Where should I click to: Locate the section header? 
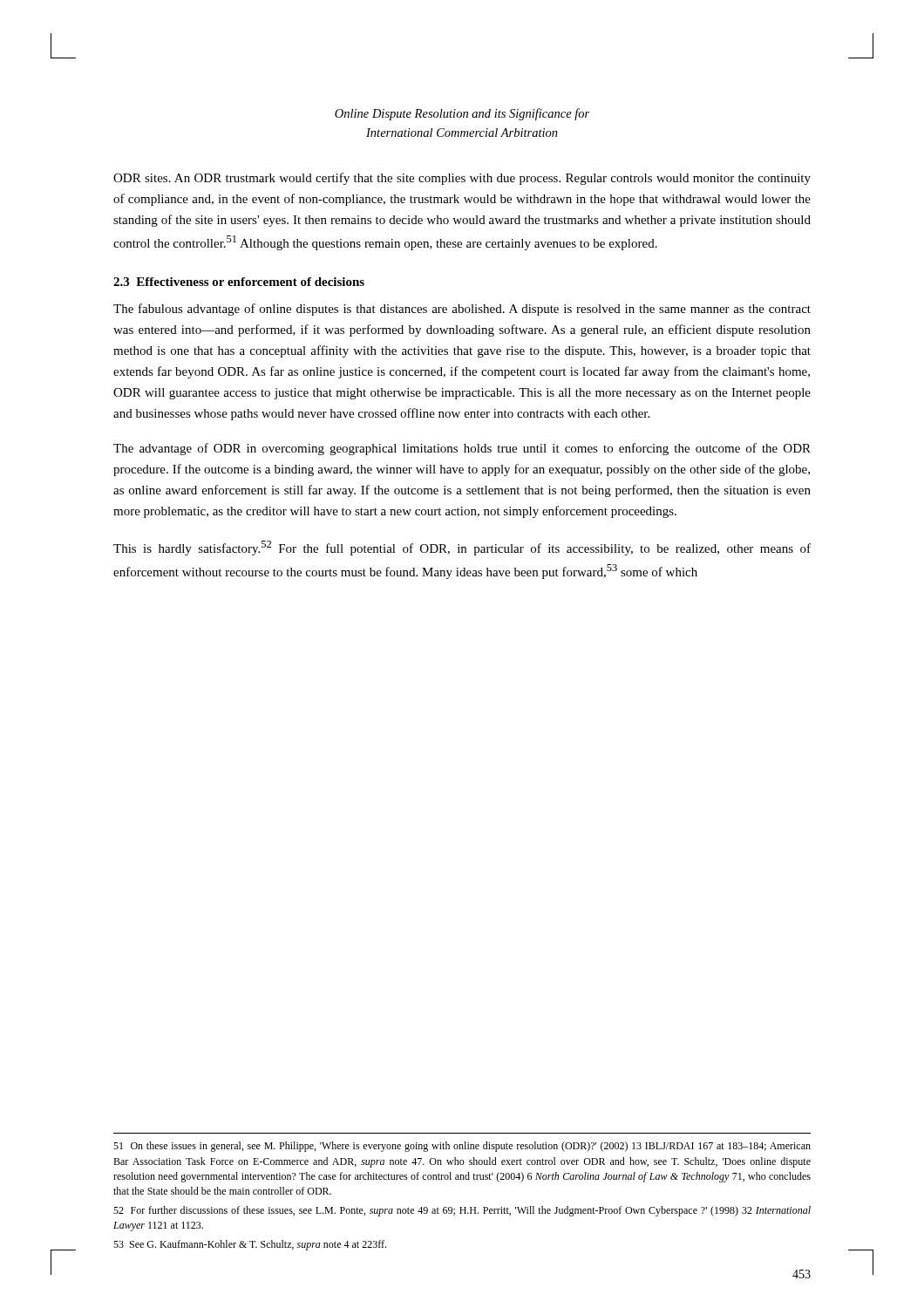(239, 281)
